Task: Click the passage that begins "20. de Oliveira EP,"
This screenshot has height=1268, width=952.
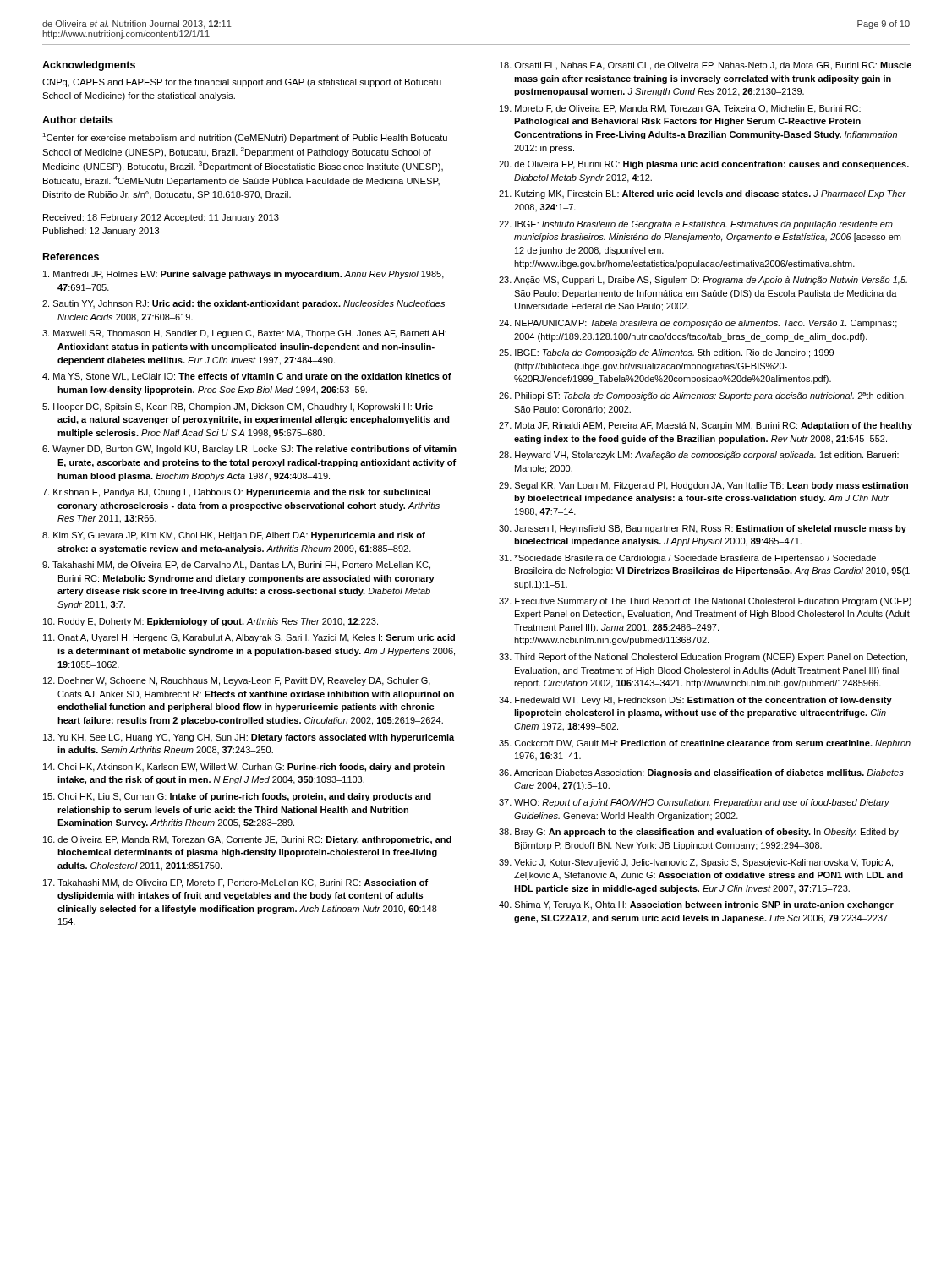Action: coord(704,171)
